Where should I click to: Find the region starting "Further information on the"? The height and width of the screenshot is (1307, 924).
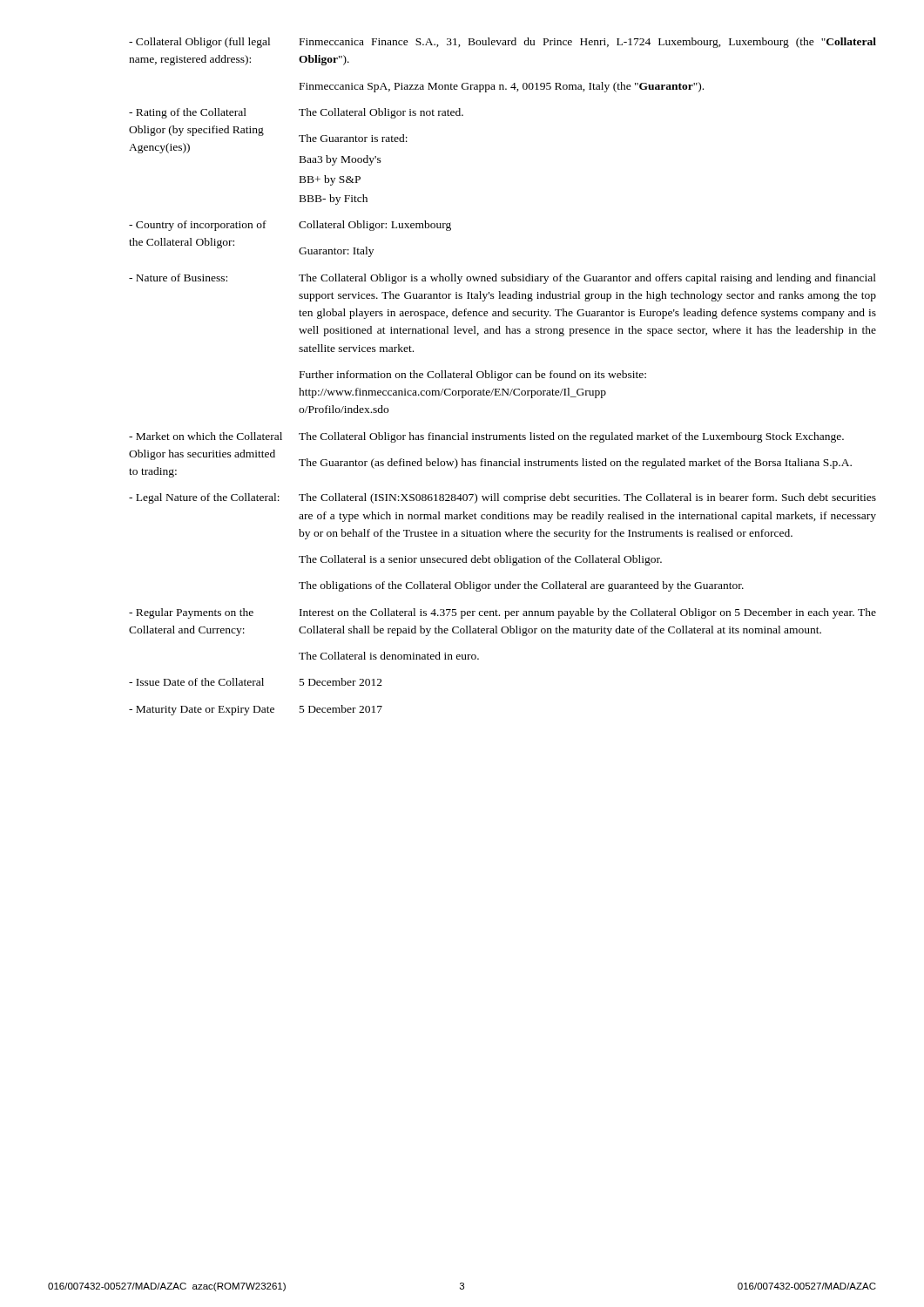[473, 392]
